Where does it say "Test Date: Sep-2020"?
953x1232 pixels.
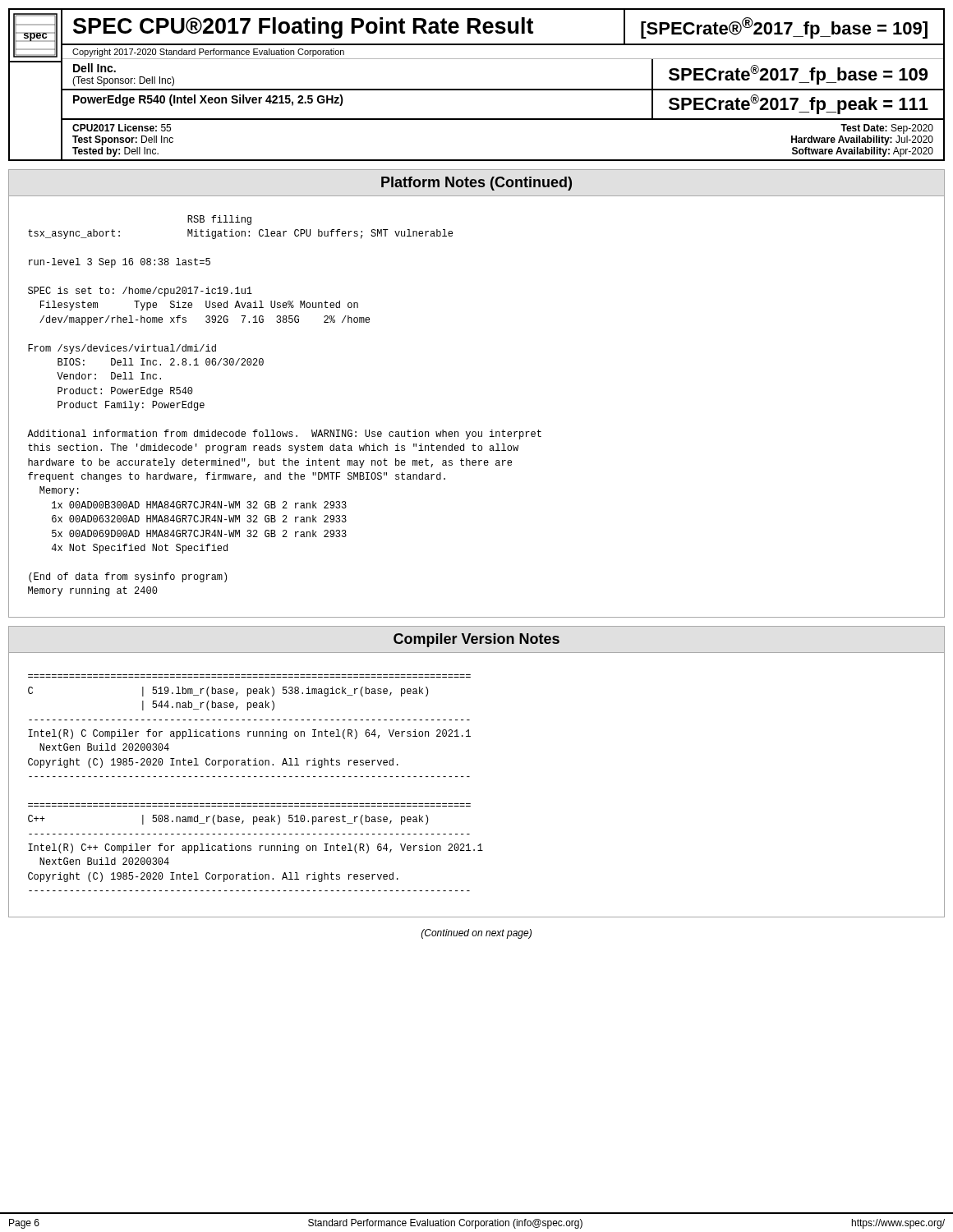coord(887,128)
